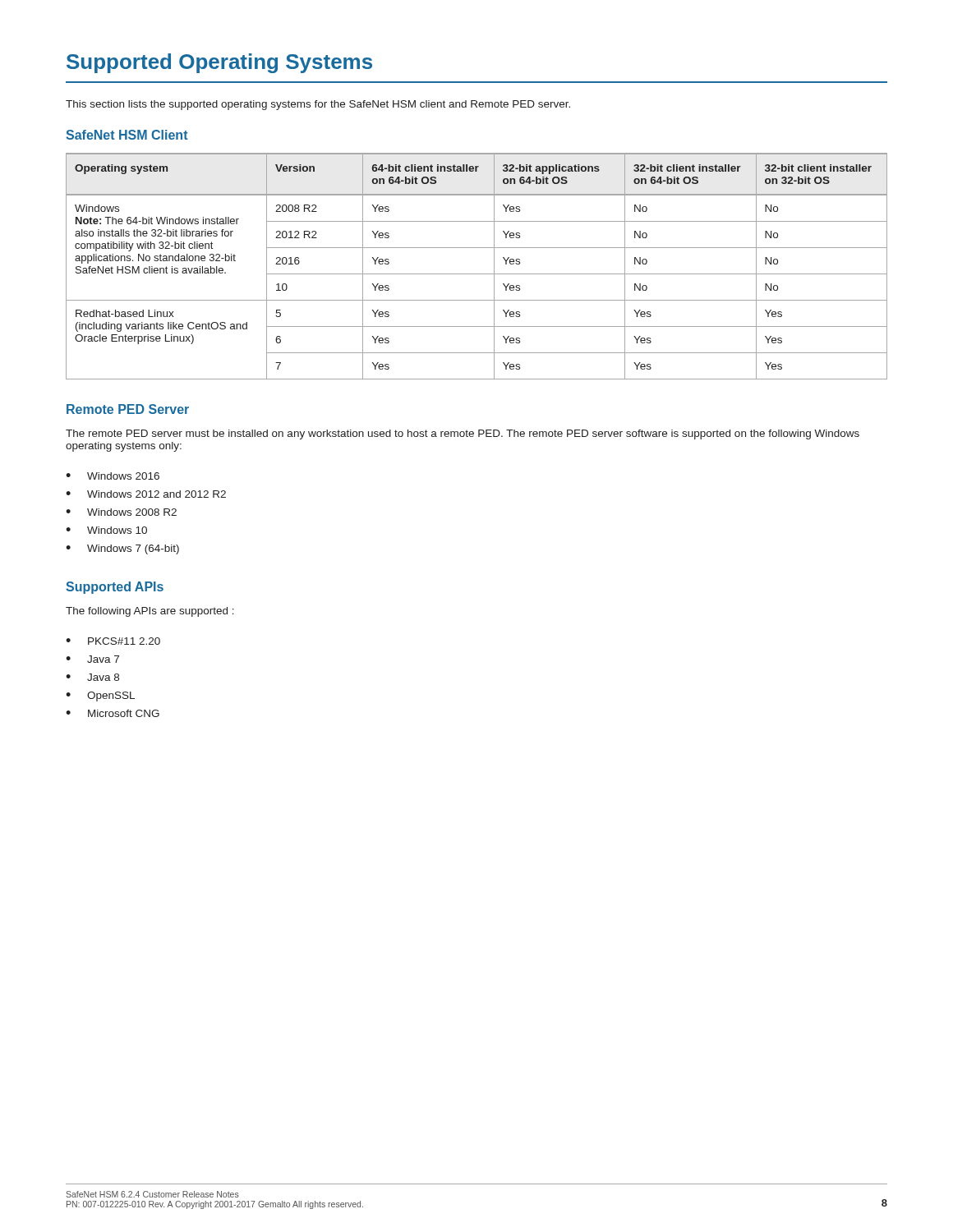The height and width of the screenshot is (1232, 953).
Task: Find the block starting "Supported APIs"
Action: click(x=115, y=587)
